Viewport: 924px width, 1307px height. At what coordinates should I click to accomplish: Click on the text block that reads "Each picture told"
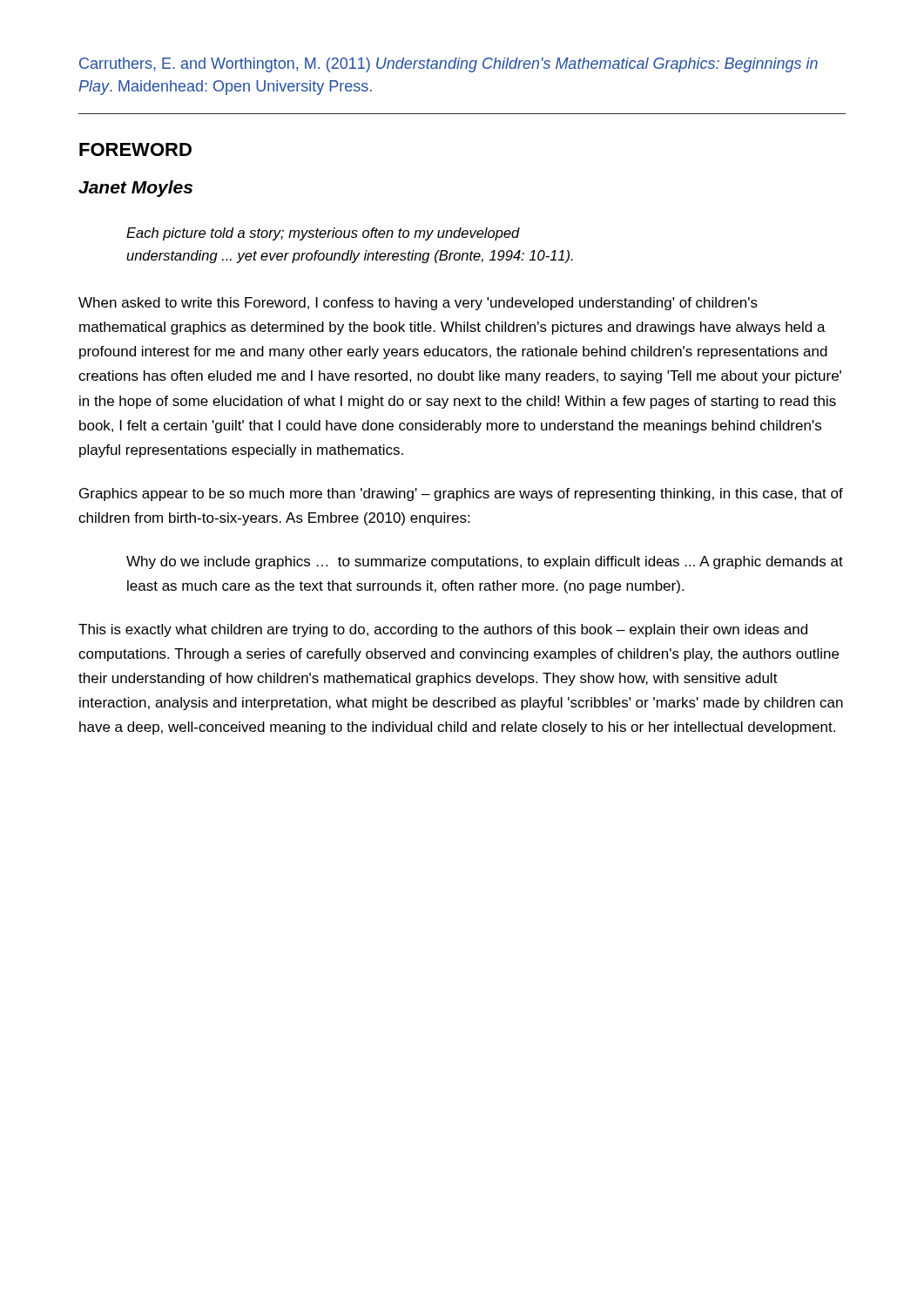[x=486, y=245]
